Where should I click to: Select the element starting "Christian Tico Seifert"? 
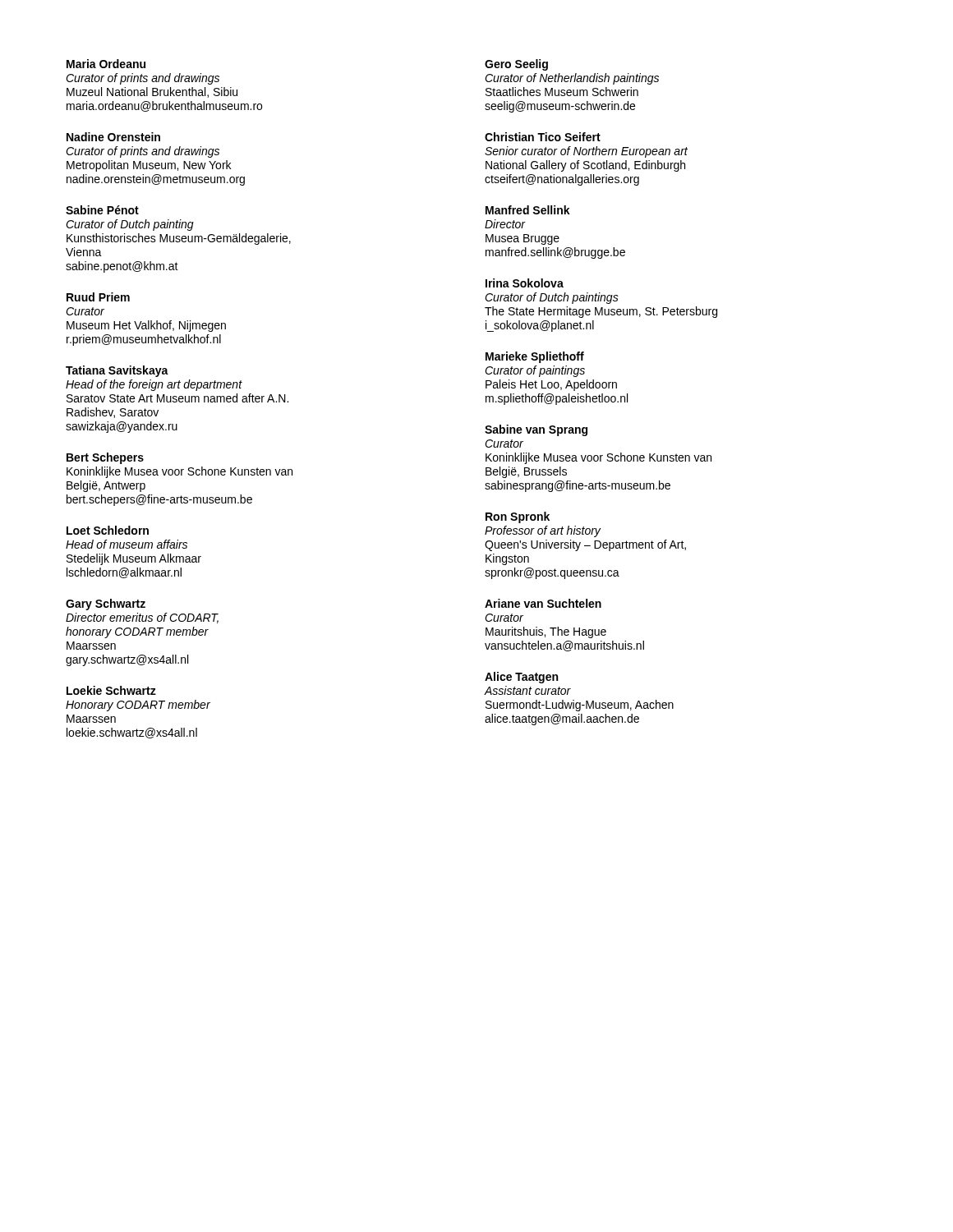(x=686, y=158)
